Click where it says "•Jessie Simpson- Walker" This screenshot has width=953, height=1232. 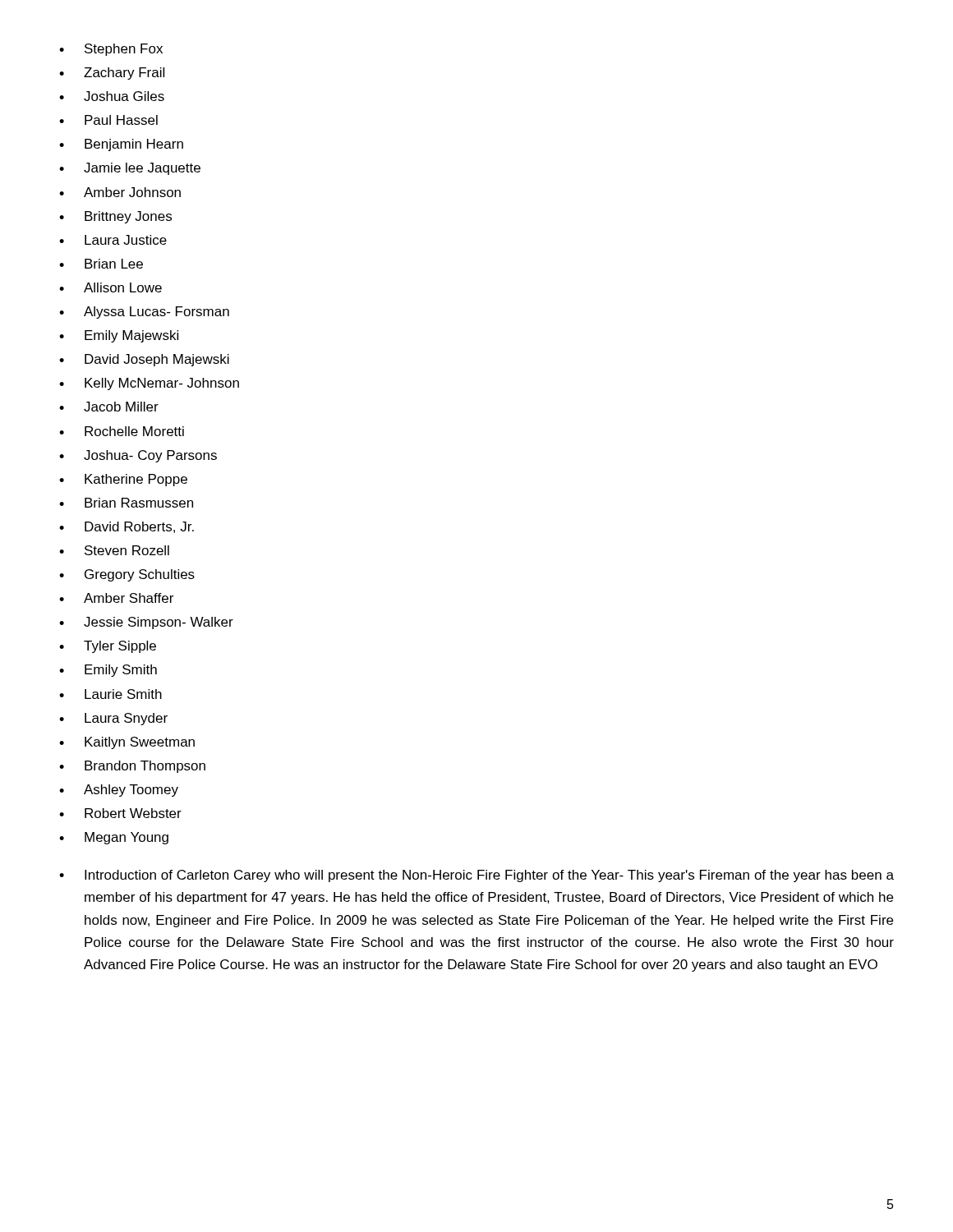tap(146, 623)
